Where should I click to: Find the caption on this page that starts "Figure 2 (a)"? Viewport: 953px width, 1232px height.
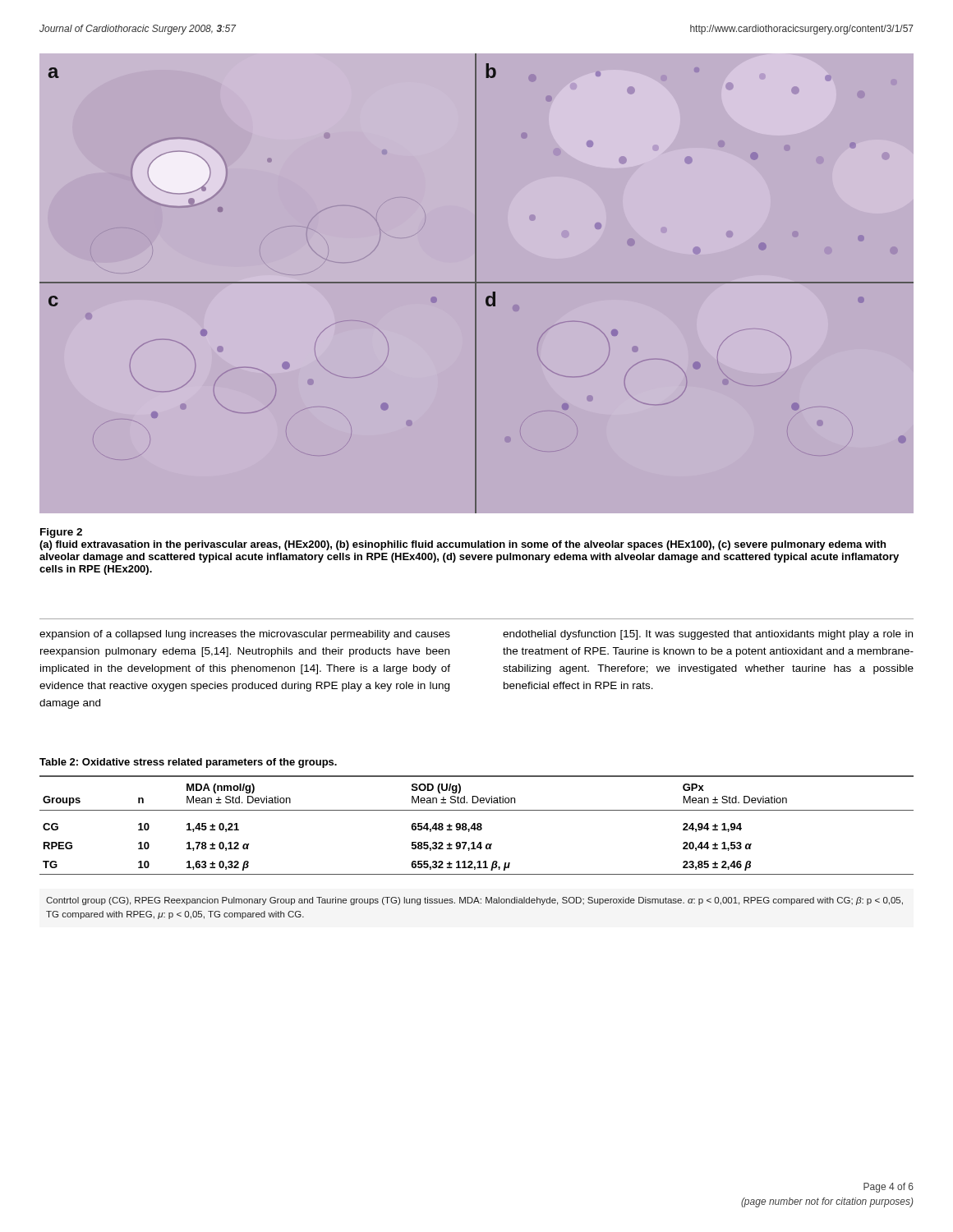point(469,550)
